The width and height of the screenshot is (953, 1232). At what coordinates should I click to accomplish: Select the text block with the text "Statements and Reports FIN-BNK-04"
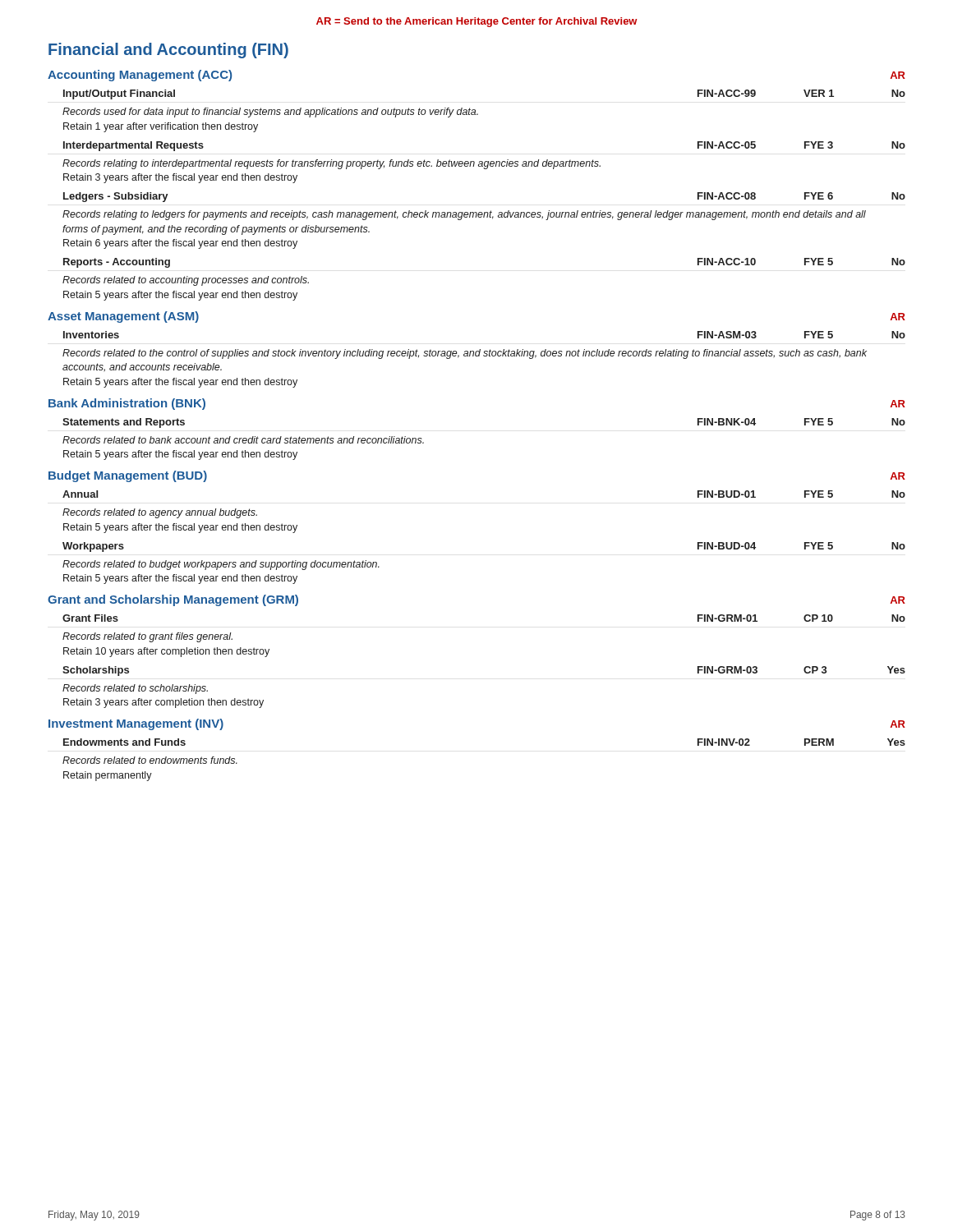[x=126, y=423]
